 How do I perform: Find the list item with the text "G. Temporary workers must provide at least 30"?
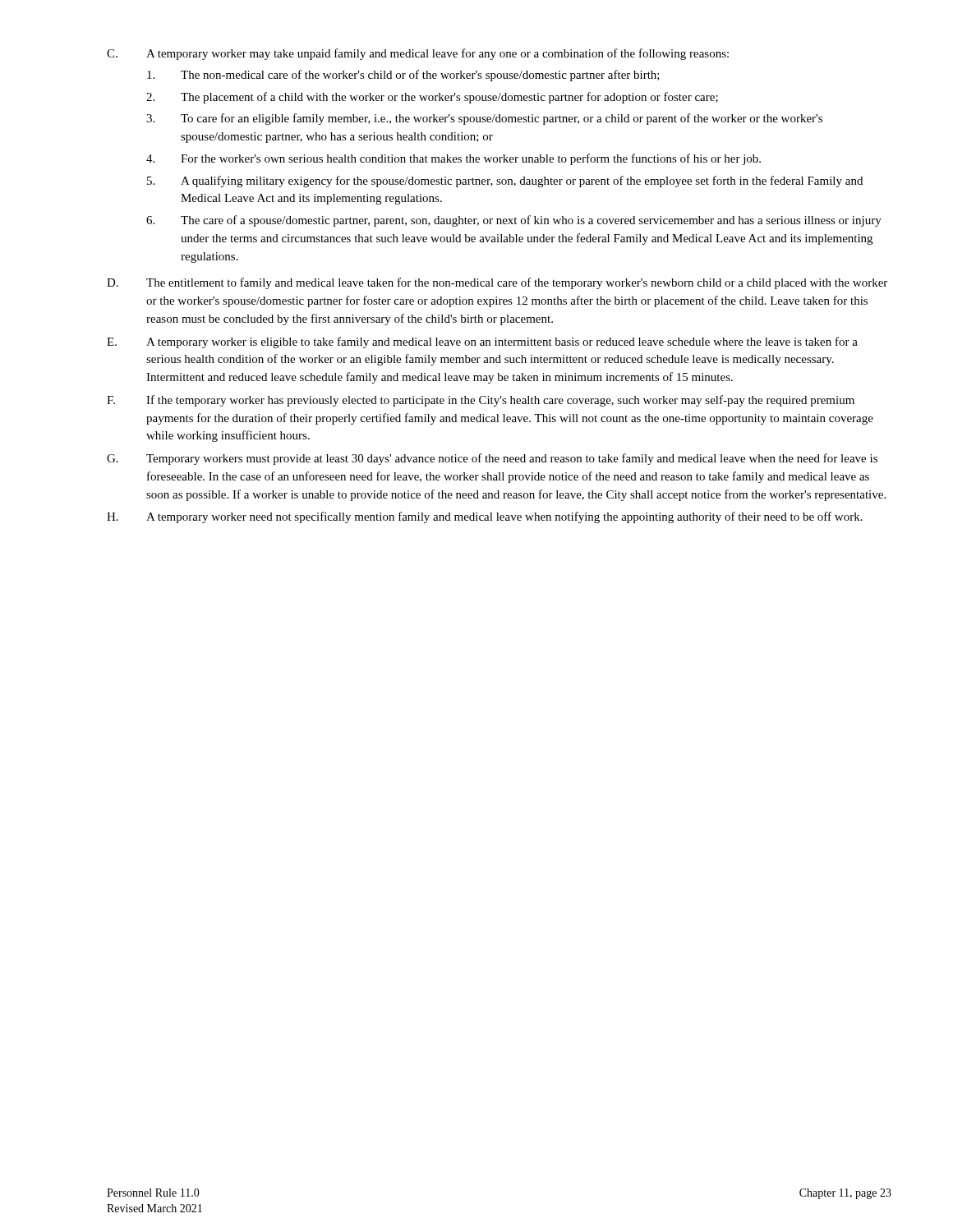tap(499, 477)
